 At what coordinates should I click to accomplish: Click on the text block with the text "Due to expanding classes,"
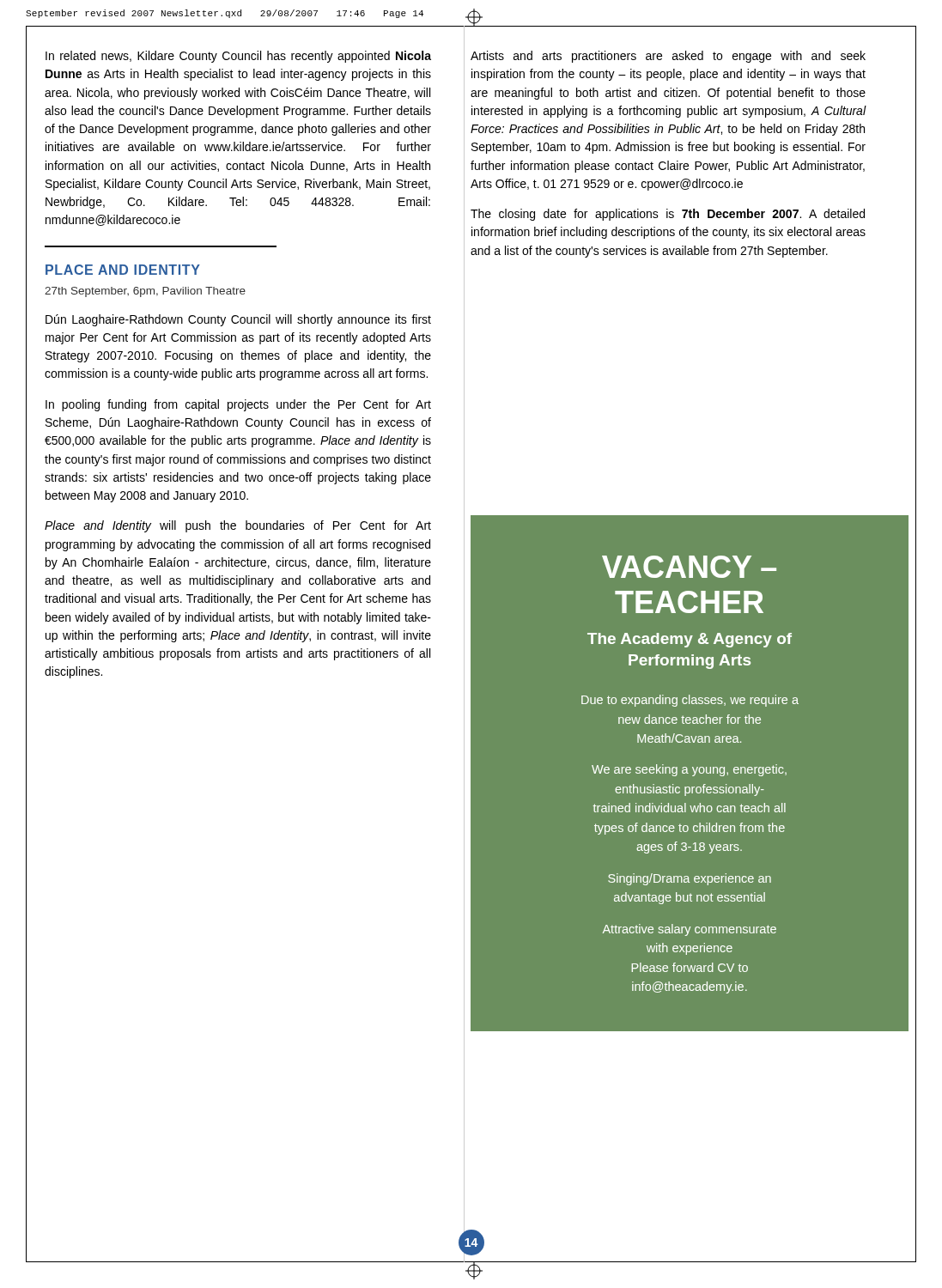tap(690, 719)
